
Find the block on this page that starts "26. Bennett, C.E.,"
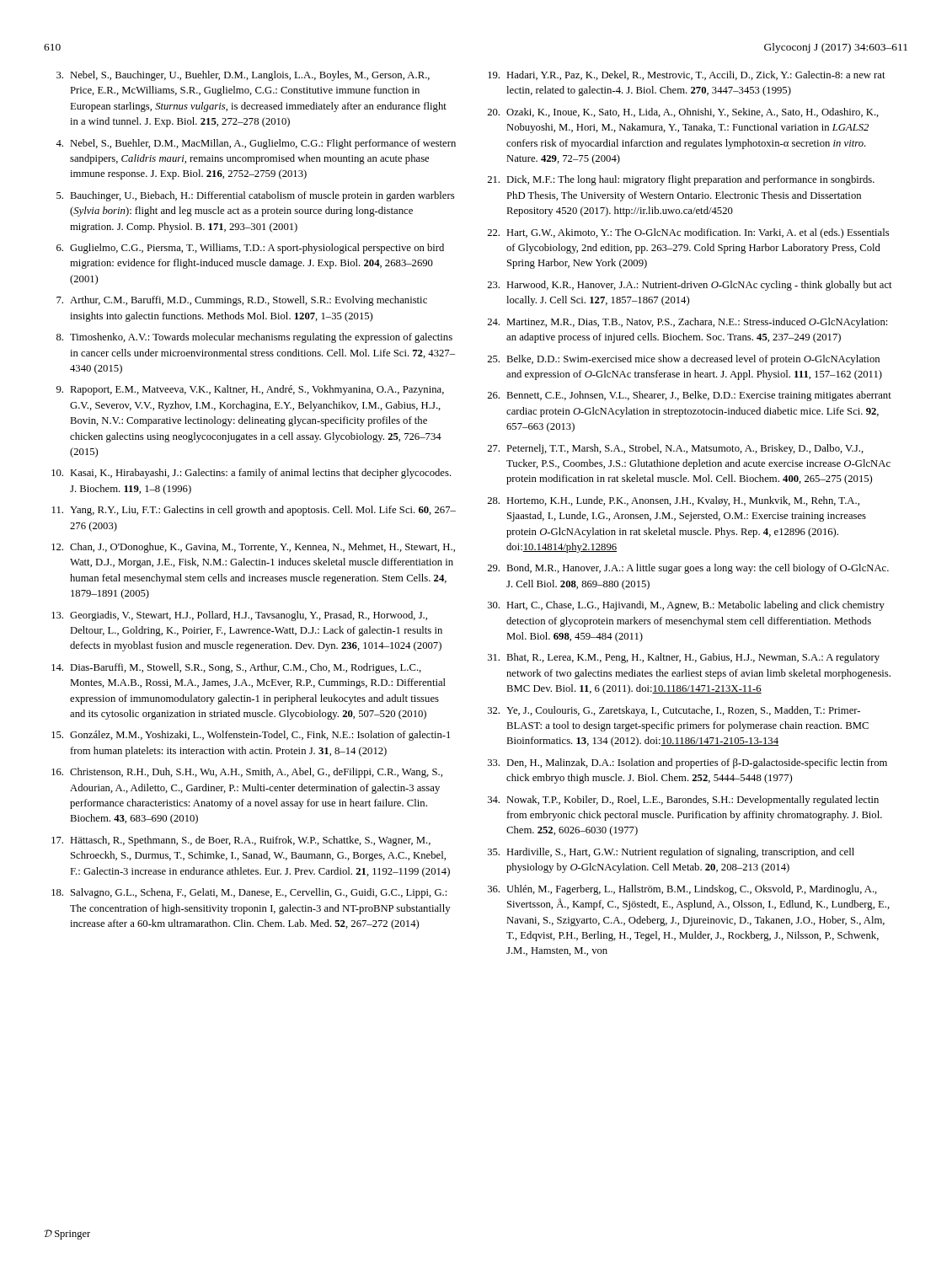coord(687,411)
